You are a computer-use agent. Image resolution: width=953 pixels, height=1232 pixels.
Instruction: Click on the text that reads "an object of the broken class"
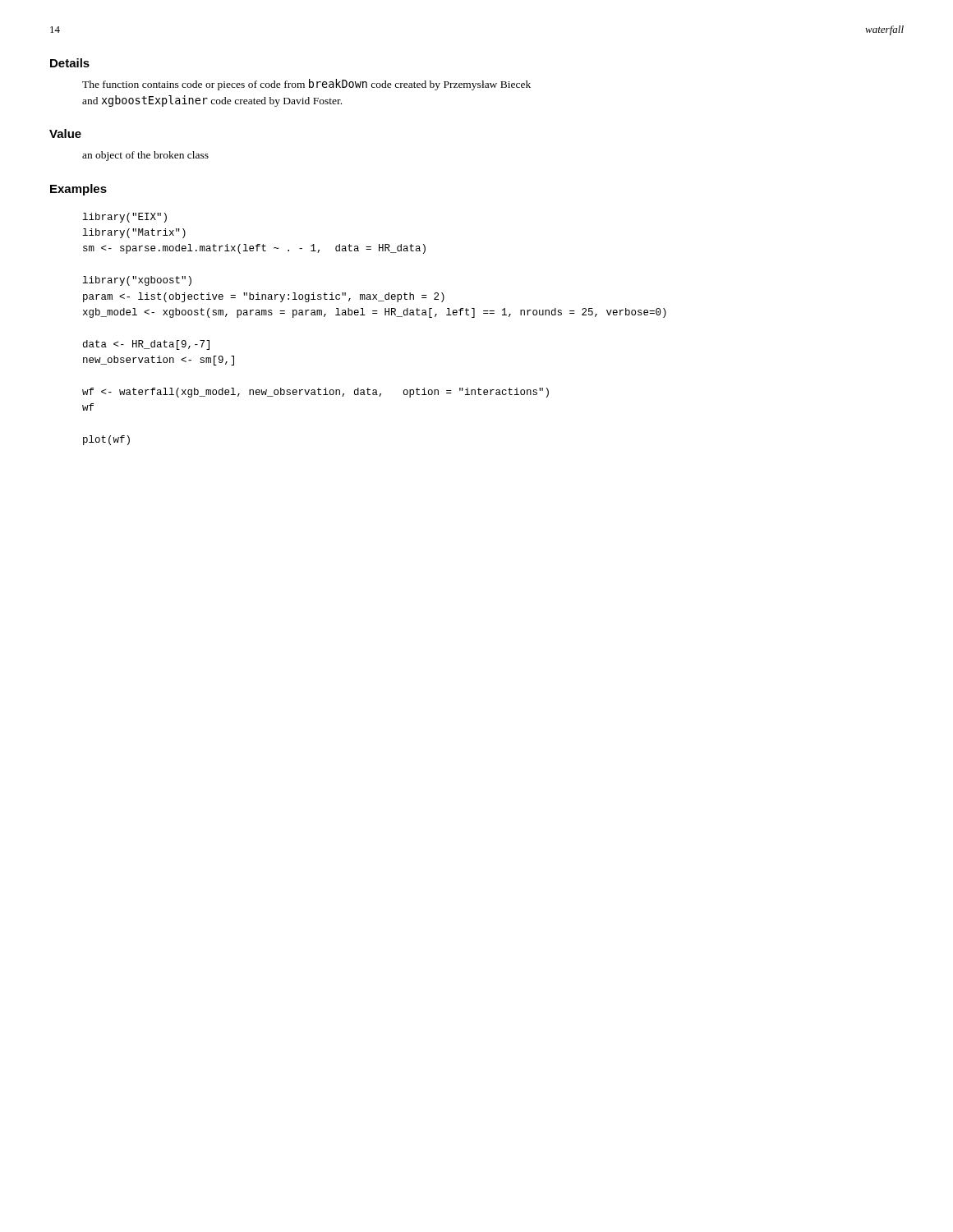point(145,156)
